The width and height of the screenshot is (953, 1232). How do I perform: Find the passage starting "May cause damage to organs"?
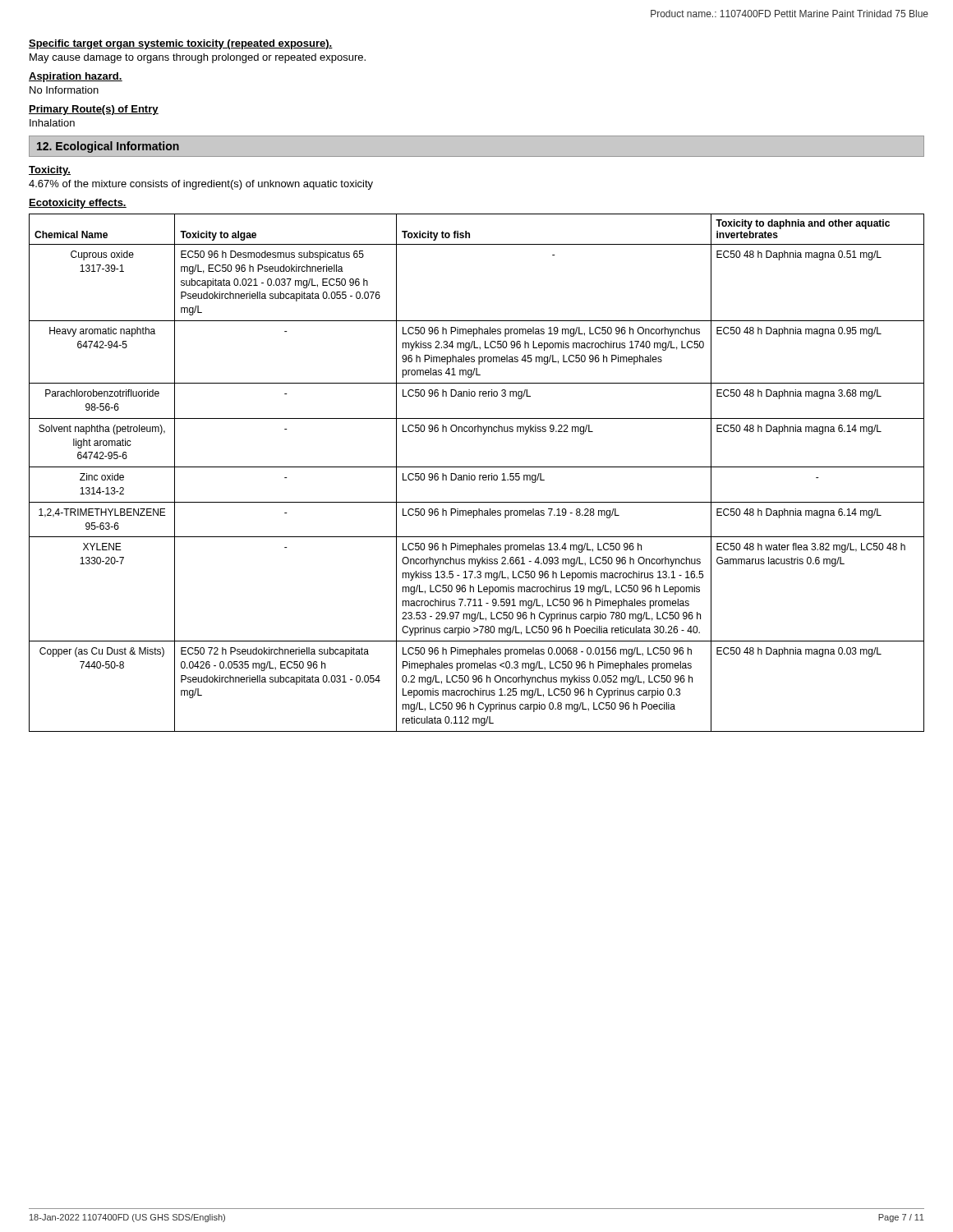point(198,57)
